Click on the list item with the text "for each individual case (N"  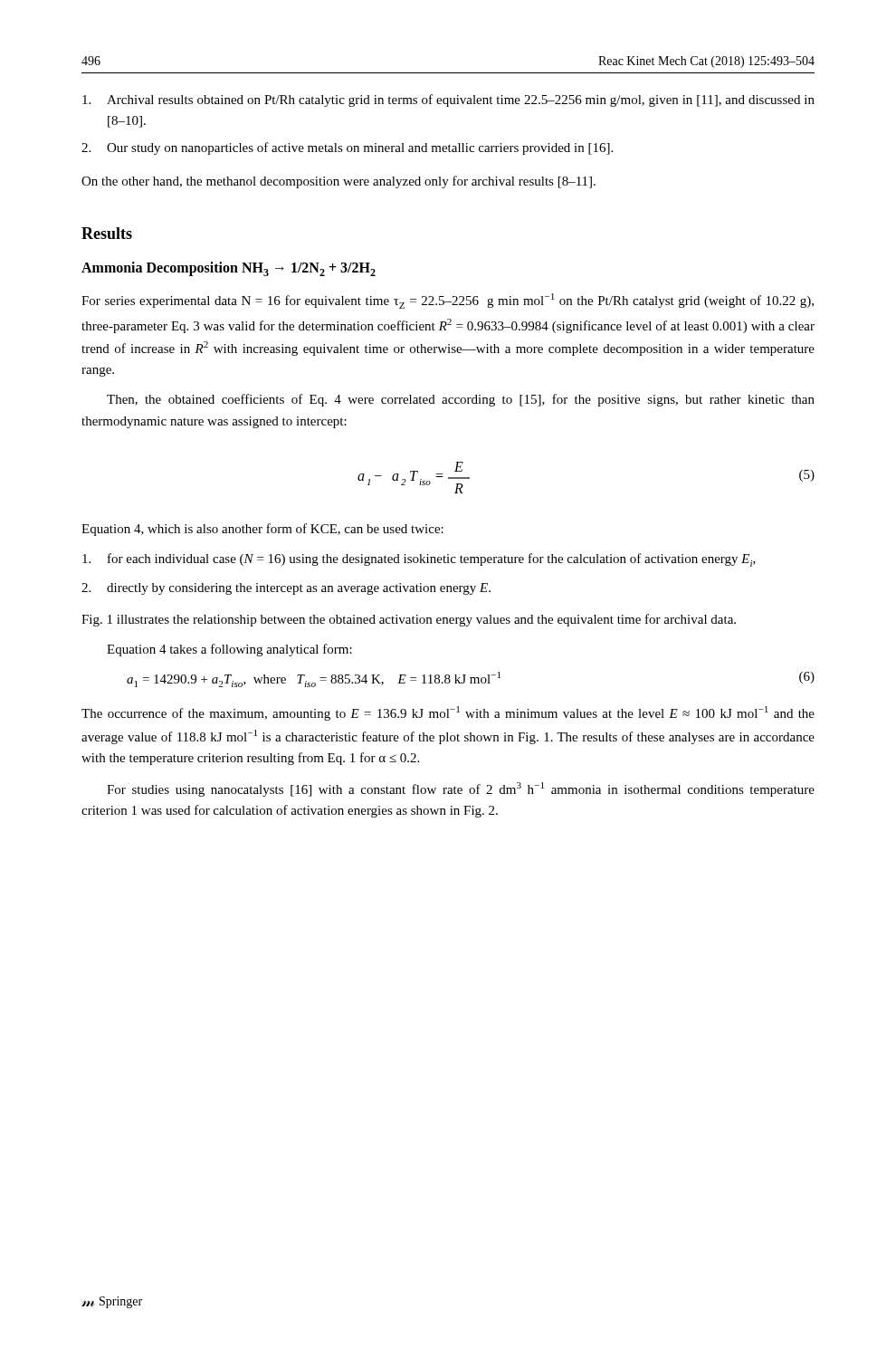(448, 560)
